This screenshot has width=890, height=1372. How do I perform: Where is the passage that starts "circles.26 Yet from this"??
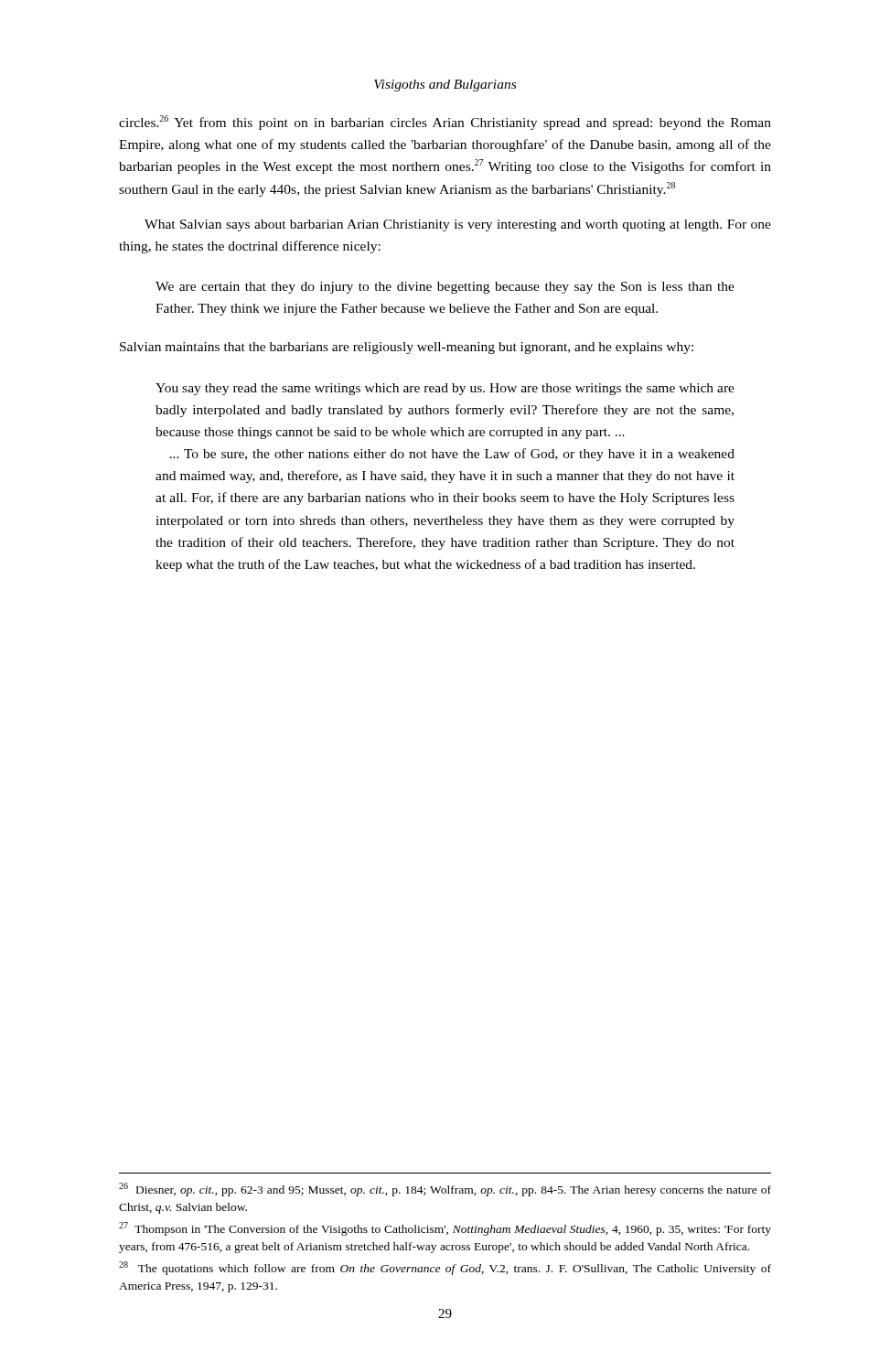pos(445,155)
